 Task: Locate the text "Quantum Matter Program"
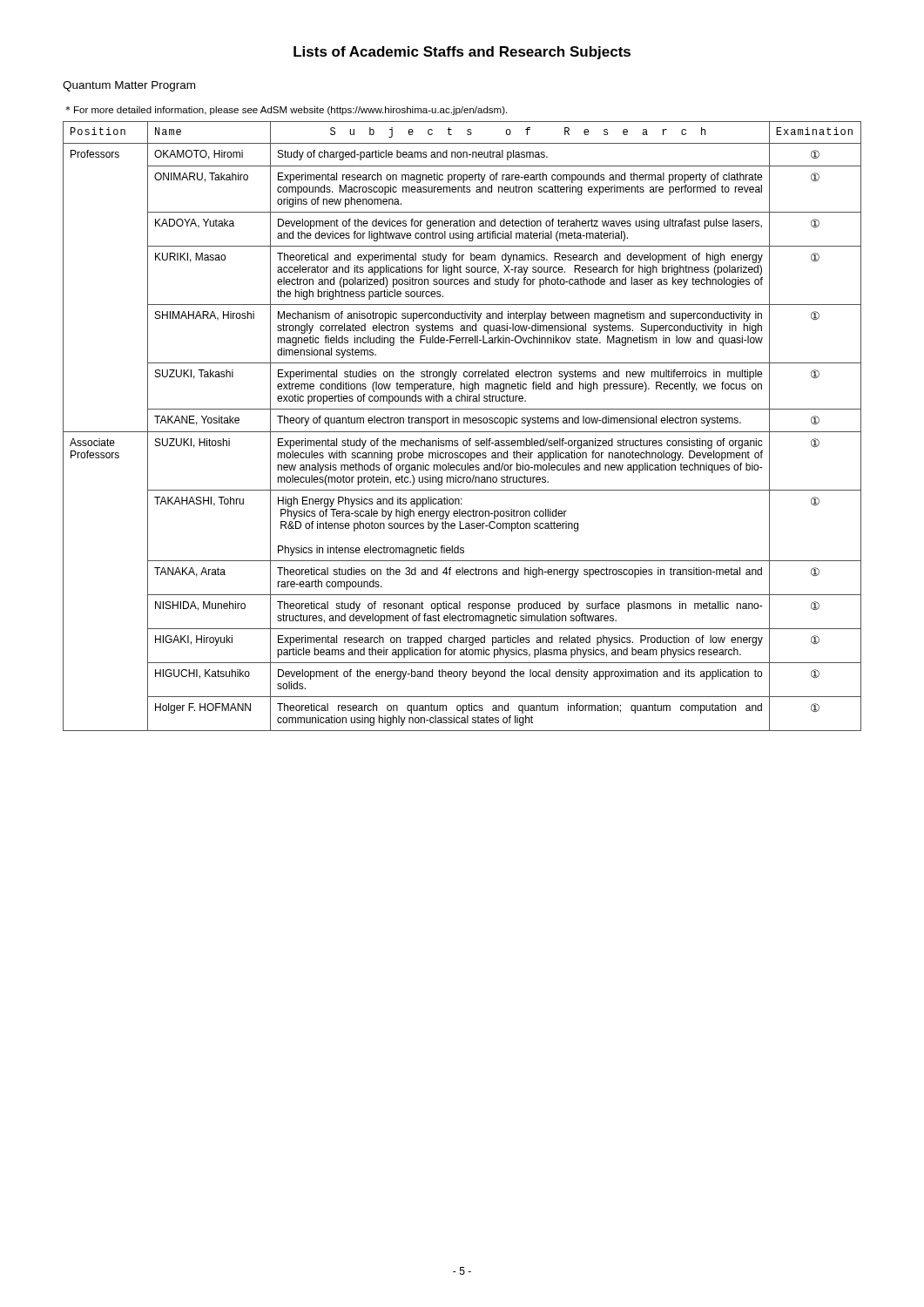(129, 85)
